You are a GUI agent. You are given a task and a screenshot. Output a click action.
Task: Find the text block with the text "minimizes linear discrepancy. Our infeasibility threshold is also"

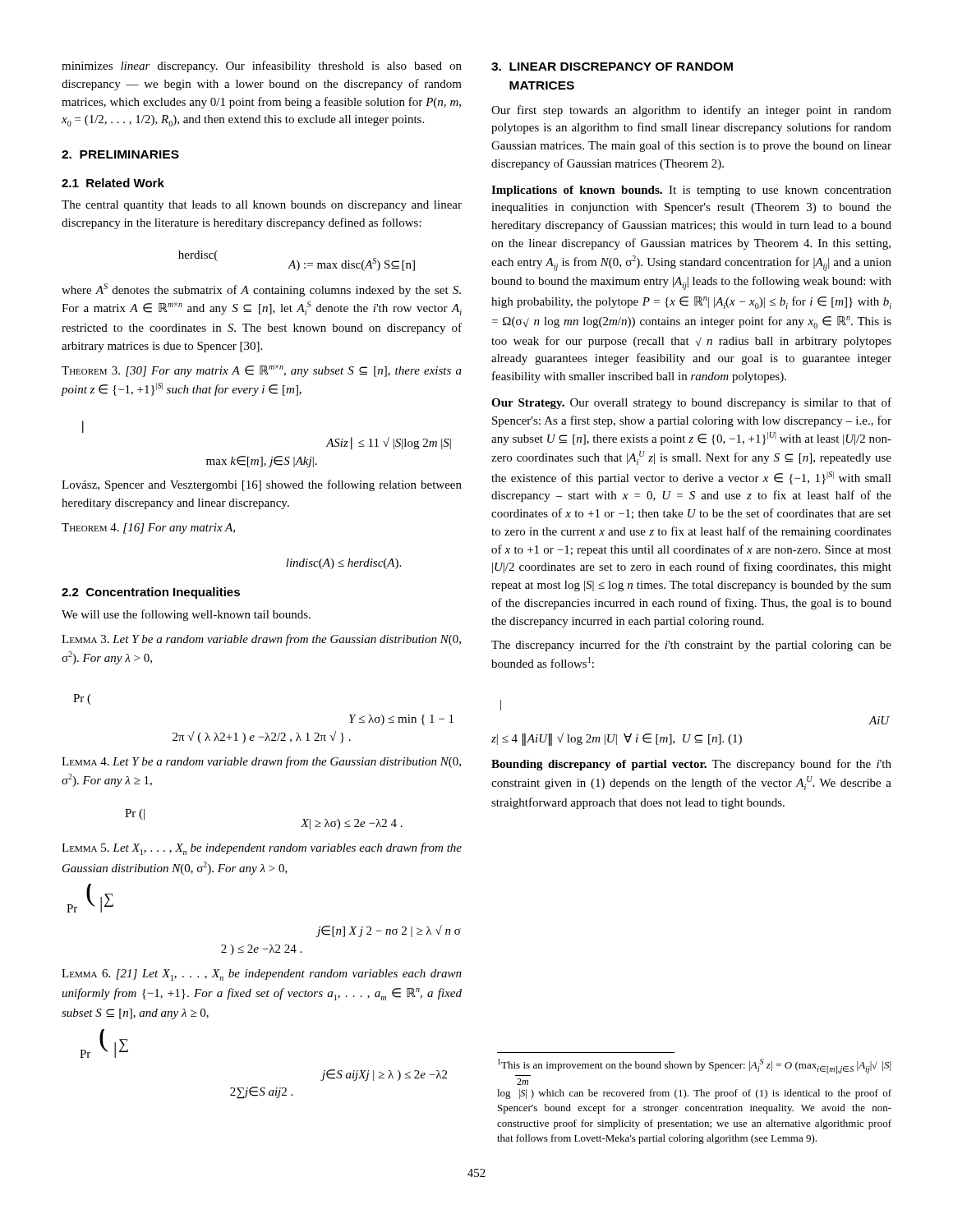[262, 94]
